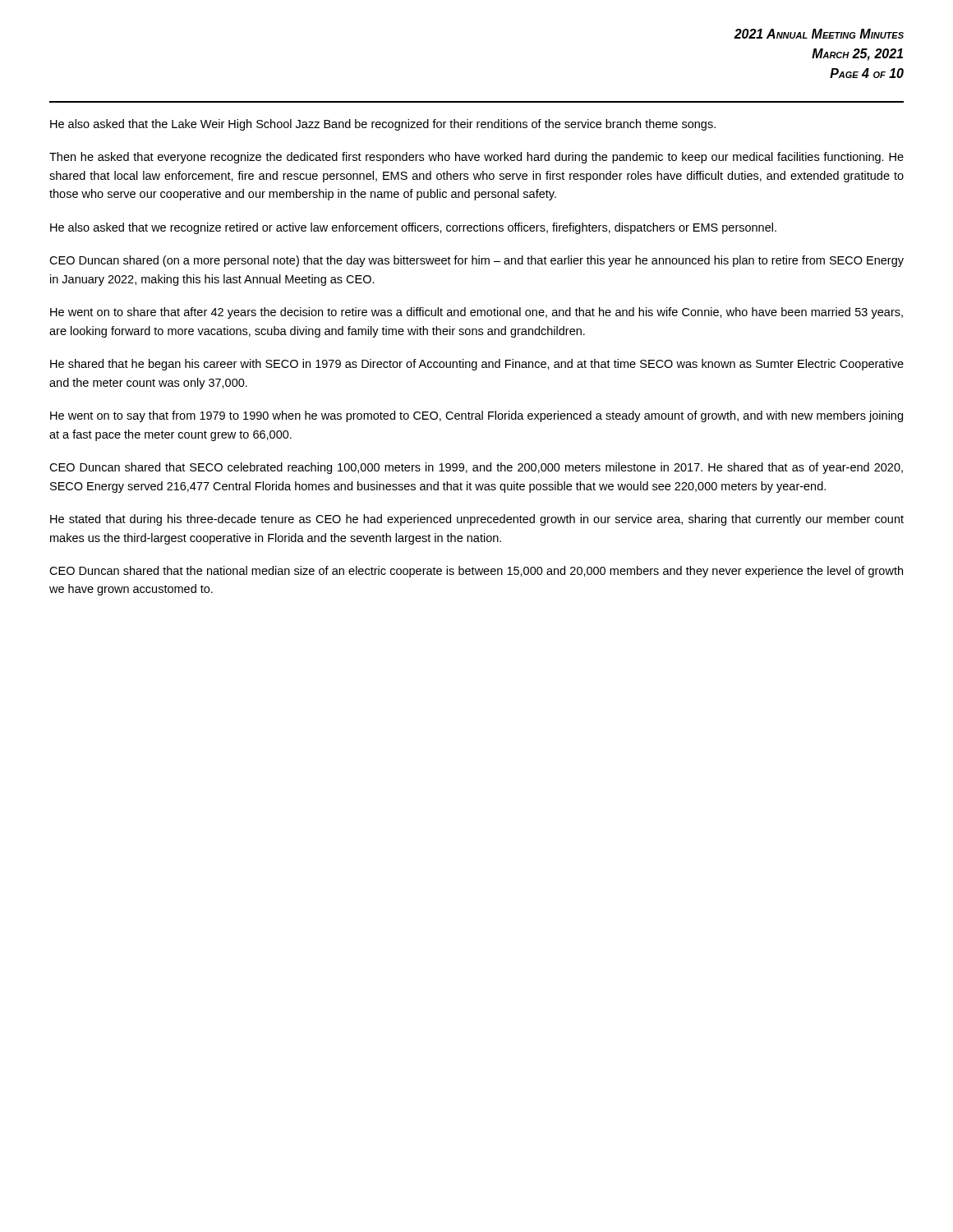The height and width of the screenshot is (1232, 953).
Task: Click on the text block starting "He stated that during his three-decade"
Action: point(476,528)
